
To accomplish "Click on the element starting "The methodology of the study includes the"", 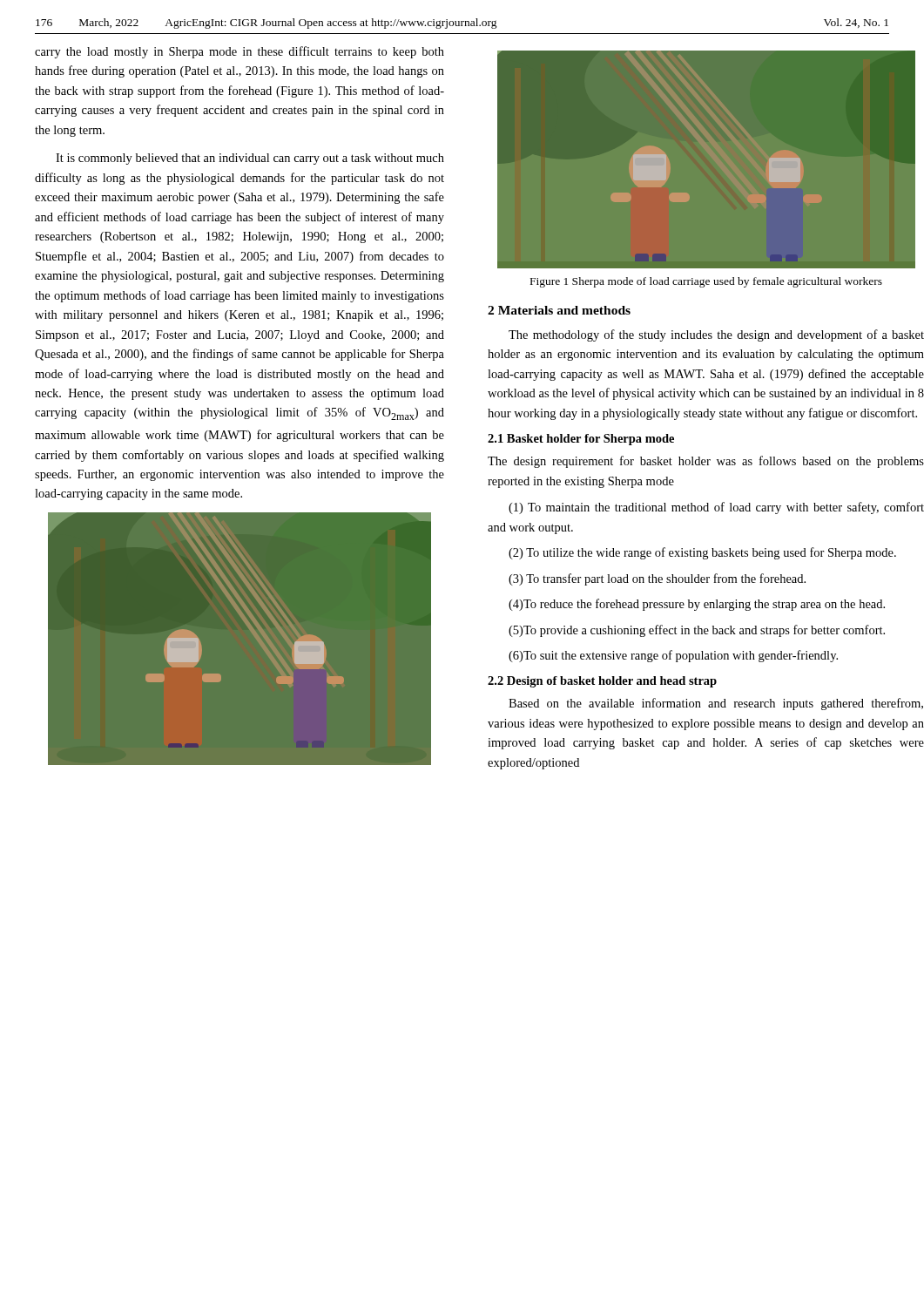I will click(x=706, y=374).
